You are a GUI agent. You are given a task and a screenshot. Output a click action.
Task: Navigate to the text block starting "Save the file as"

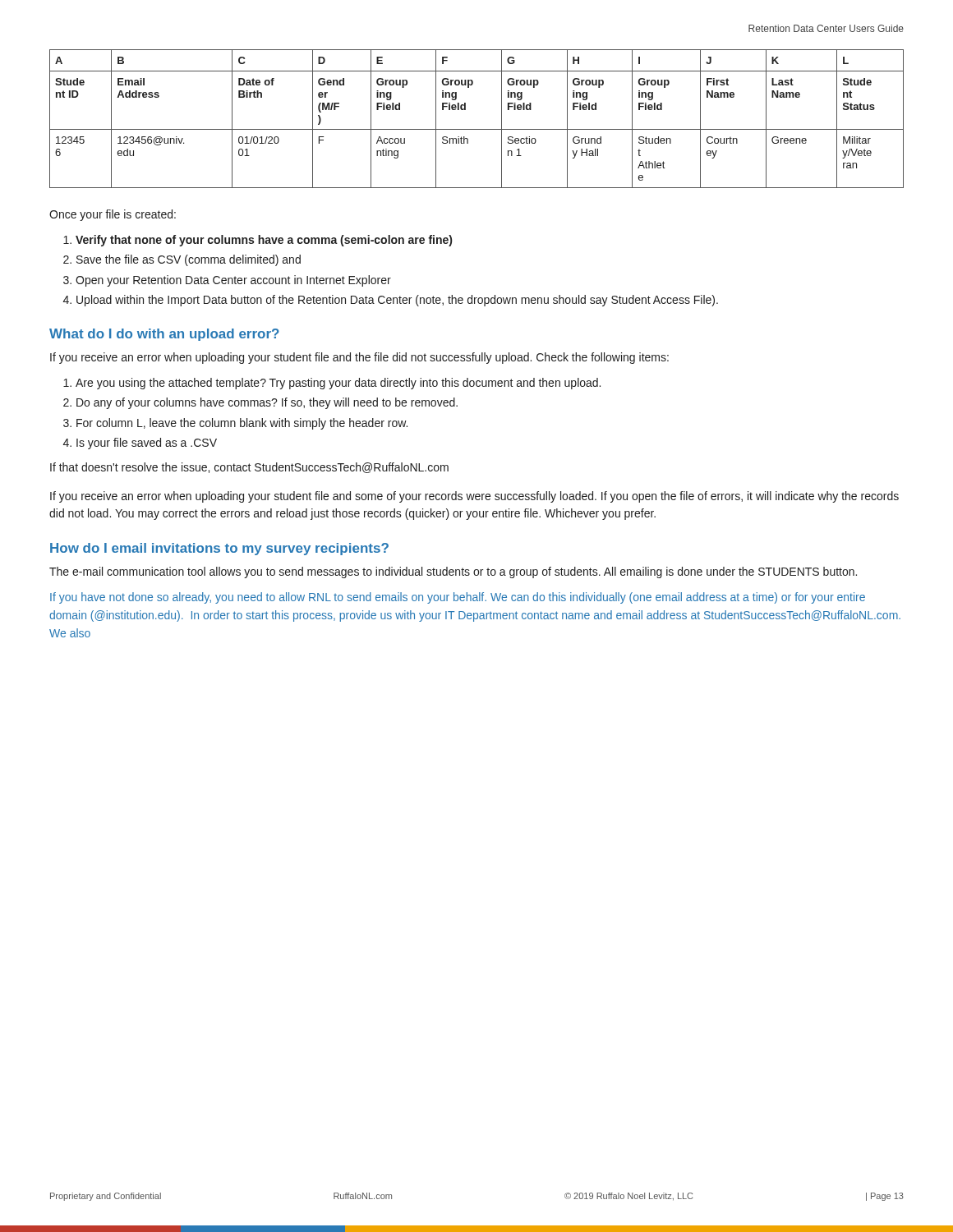pos(188,260)
